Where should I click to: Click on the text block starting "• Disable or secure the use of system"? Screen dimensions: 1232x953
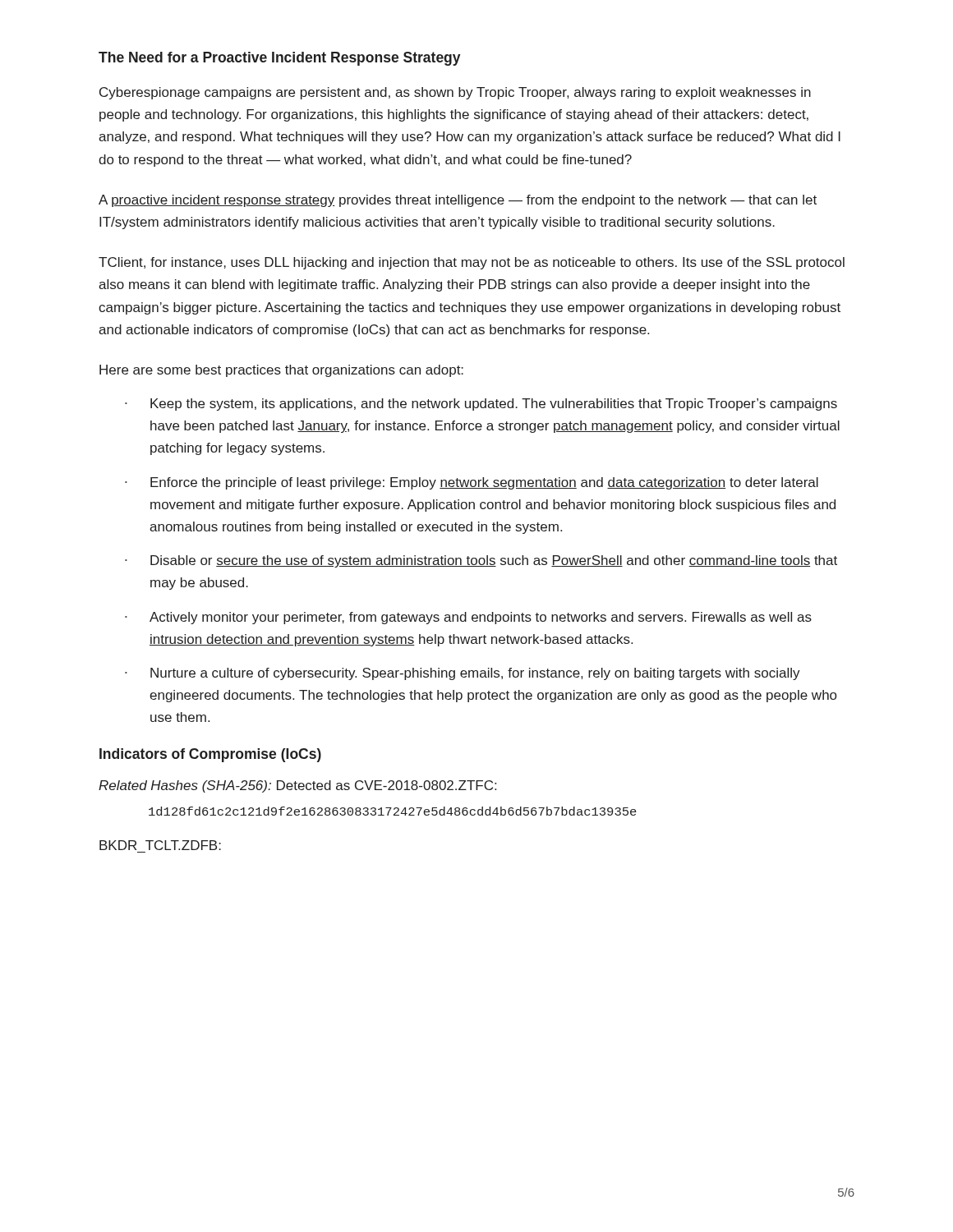coord(490,572)
